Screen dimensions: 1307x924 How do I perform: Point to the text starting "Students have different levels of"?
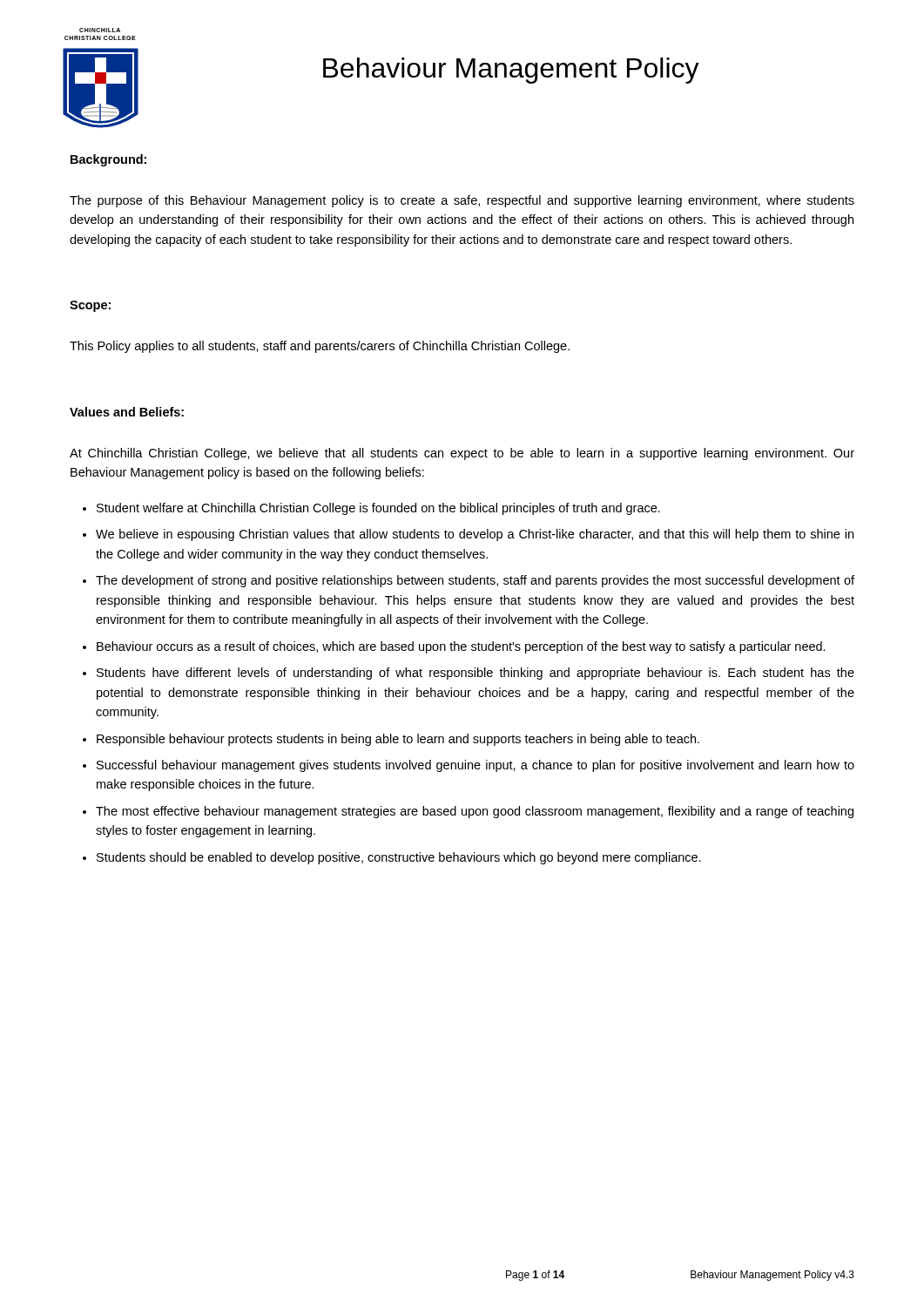[475, 692]
